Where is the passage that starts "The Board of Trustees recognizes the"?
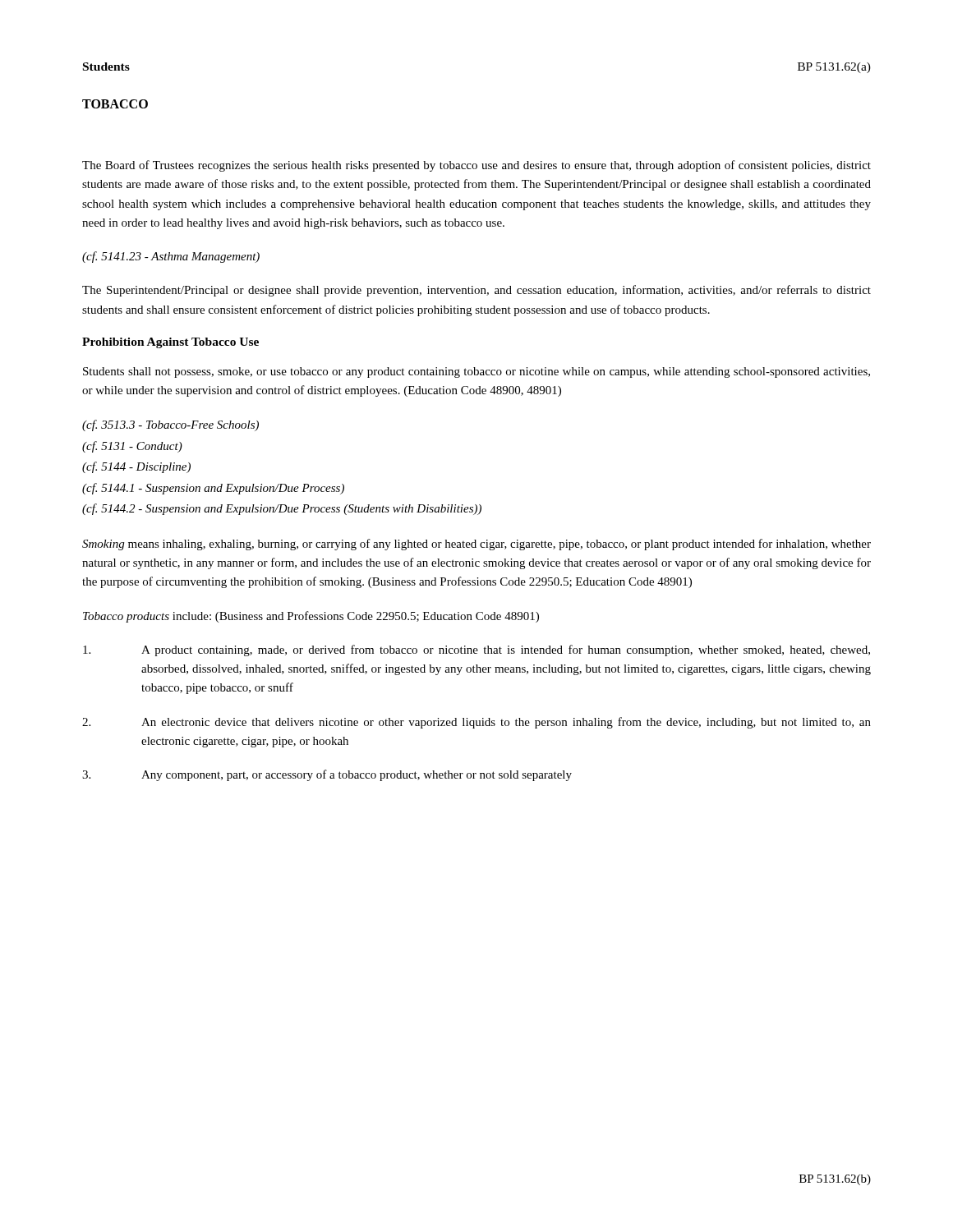 (x=476, y=194)
